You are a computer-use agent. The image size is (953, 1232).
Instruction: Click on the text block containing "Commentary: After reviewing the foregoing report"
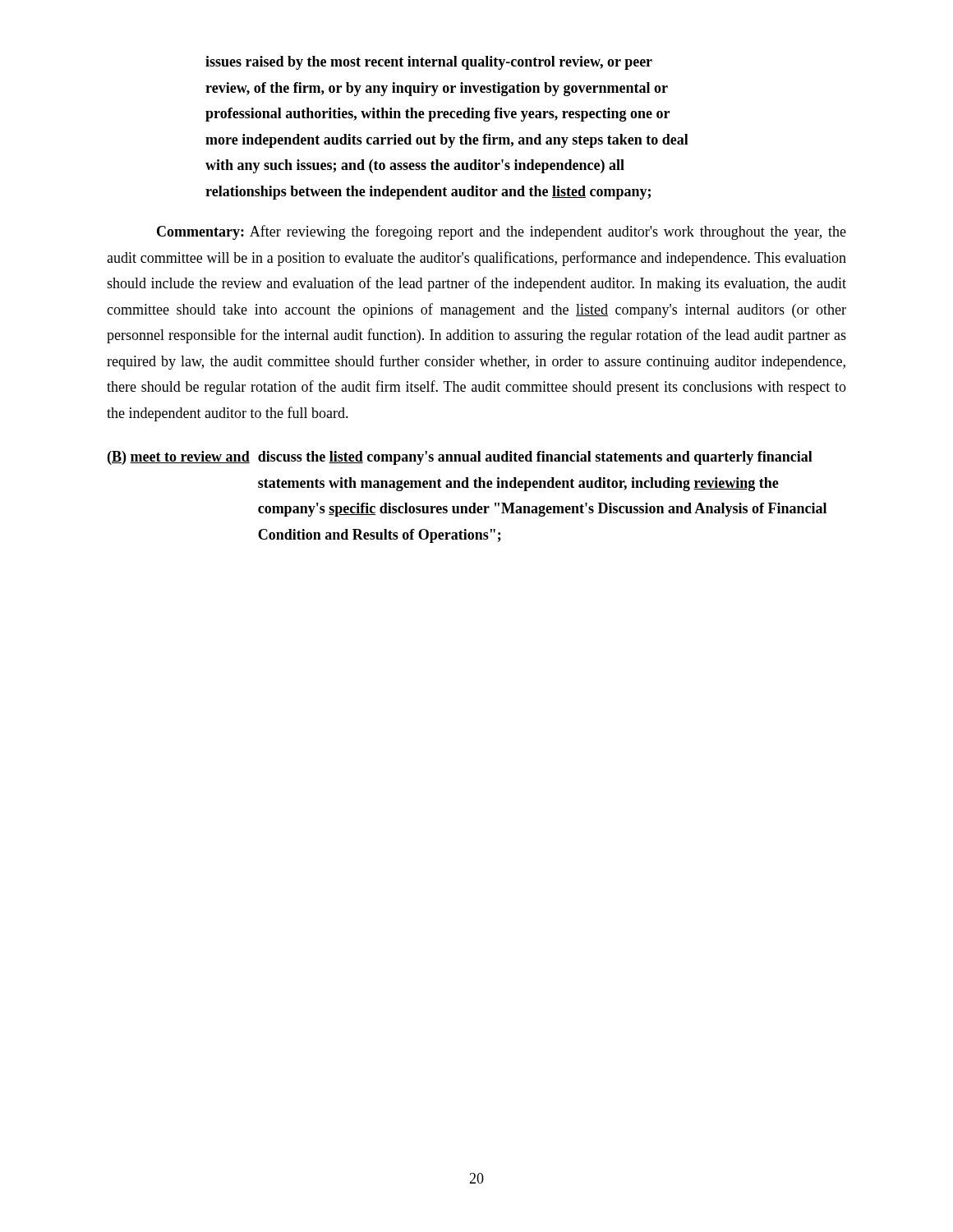click(476, 323)
